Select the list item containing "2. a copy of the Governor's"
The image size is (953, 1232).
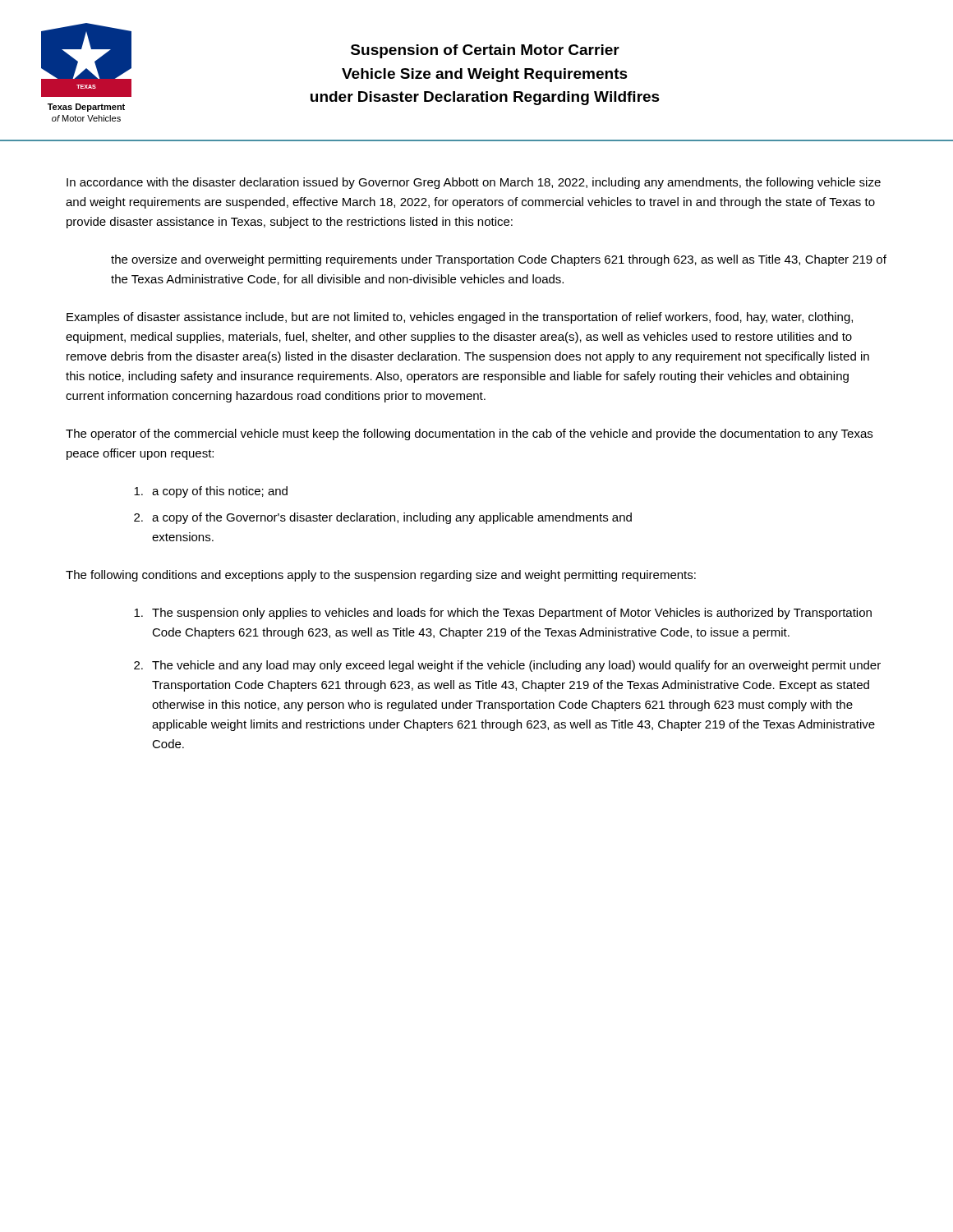pyautogui.click(x=499, y=527)
